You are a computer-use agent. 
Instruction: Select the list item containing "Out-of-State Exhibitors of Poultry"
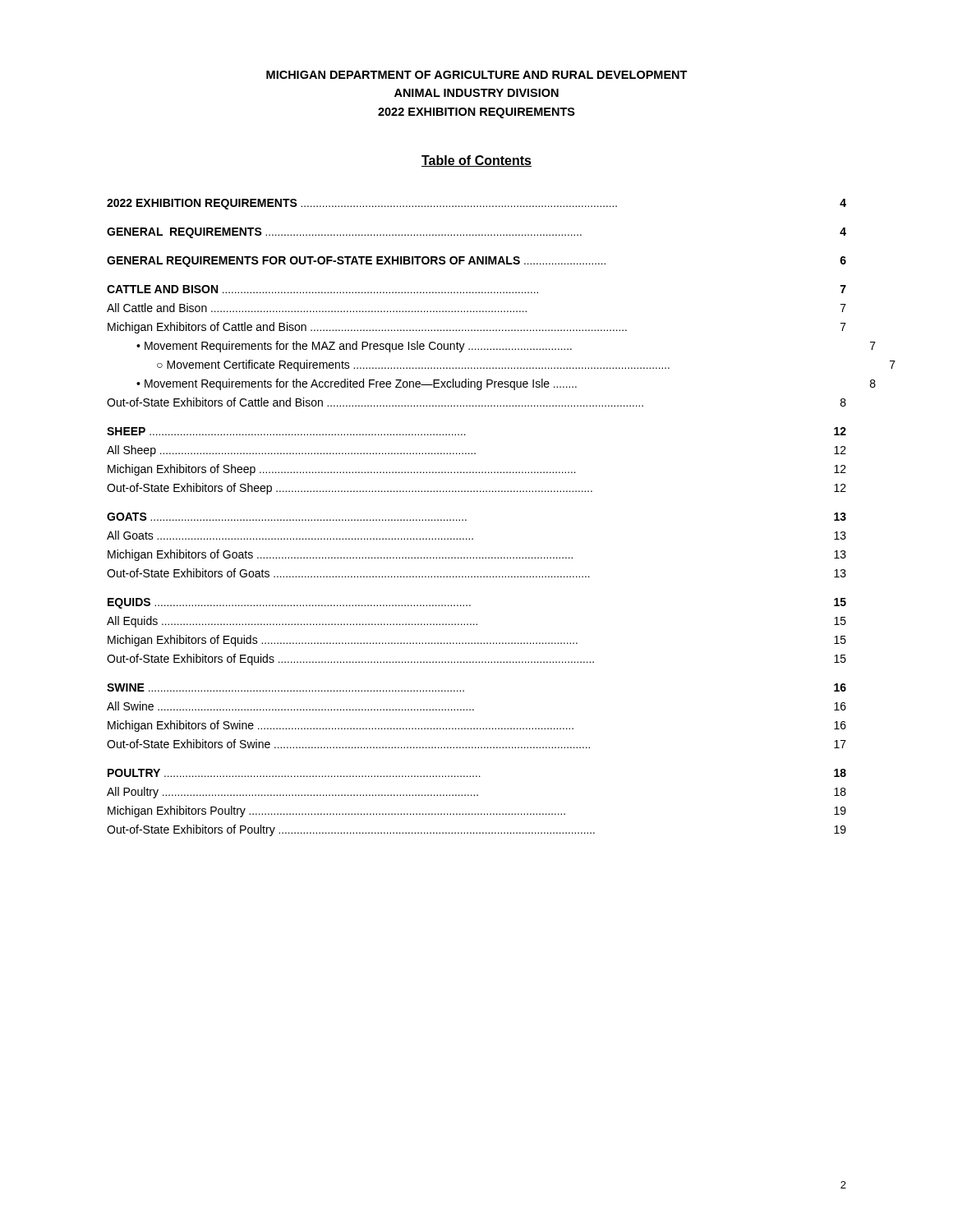476,829
